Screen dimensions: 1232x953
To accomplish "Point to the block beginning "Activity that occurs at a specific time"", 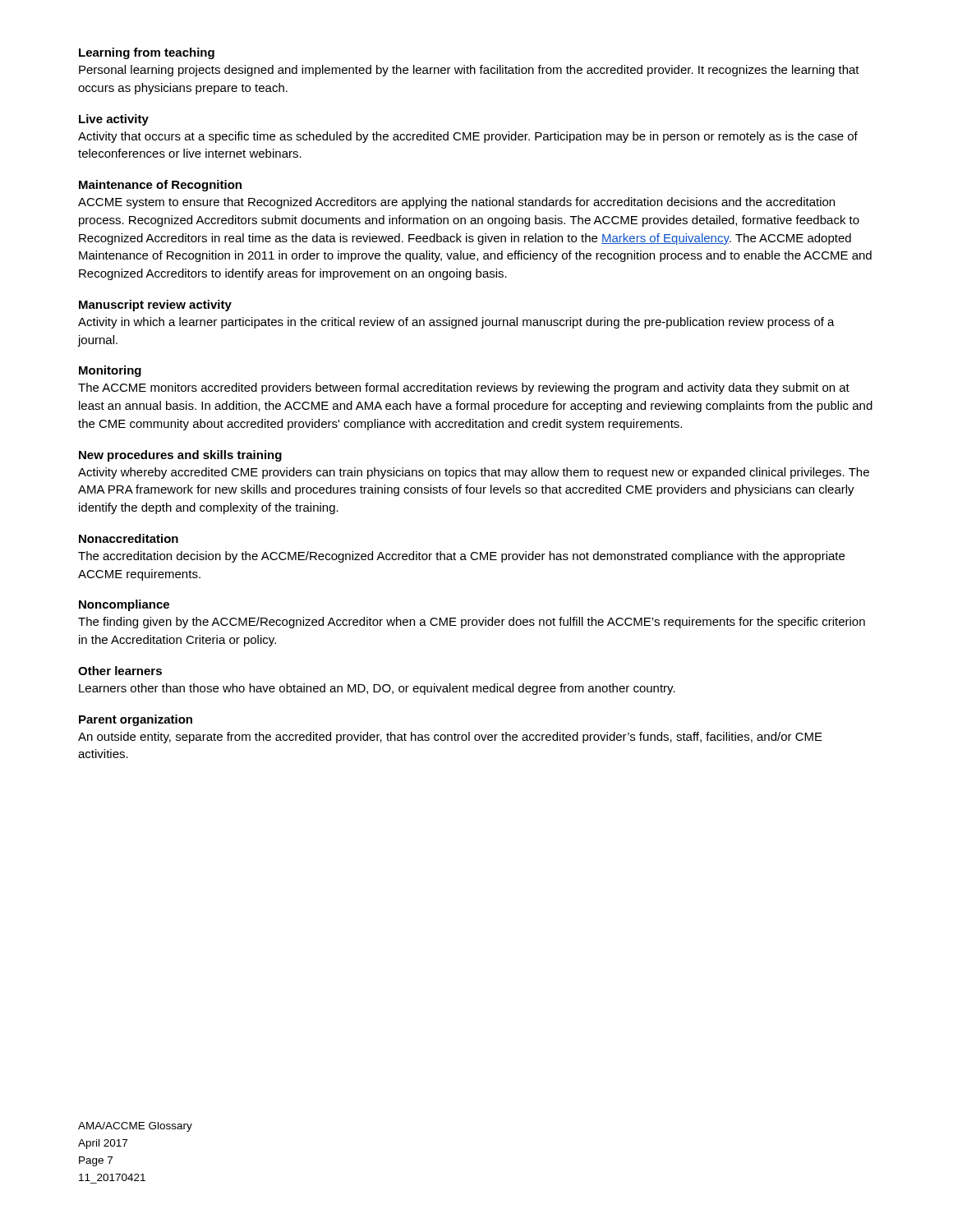I will [468, 144].
